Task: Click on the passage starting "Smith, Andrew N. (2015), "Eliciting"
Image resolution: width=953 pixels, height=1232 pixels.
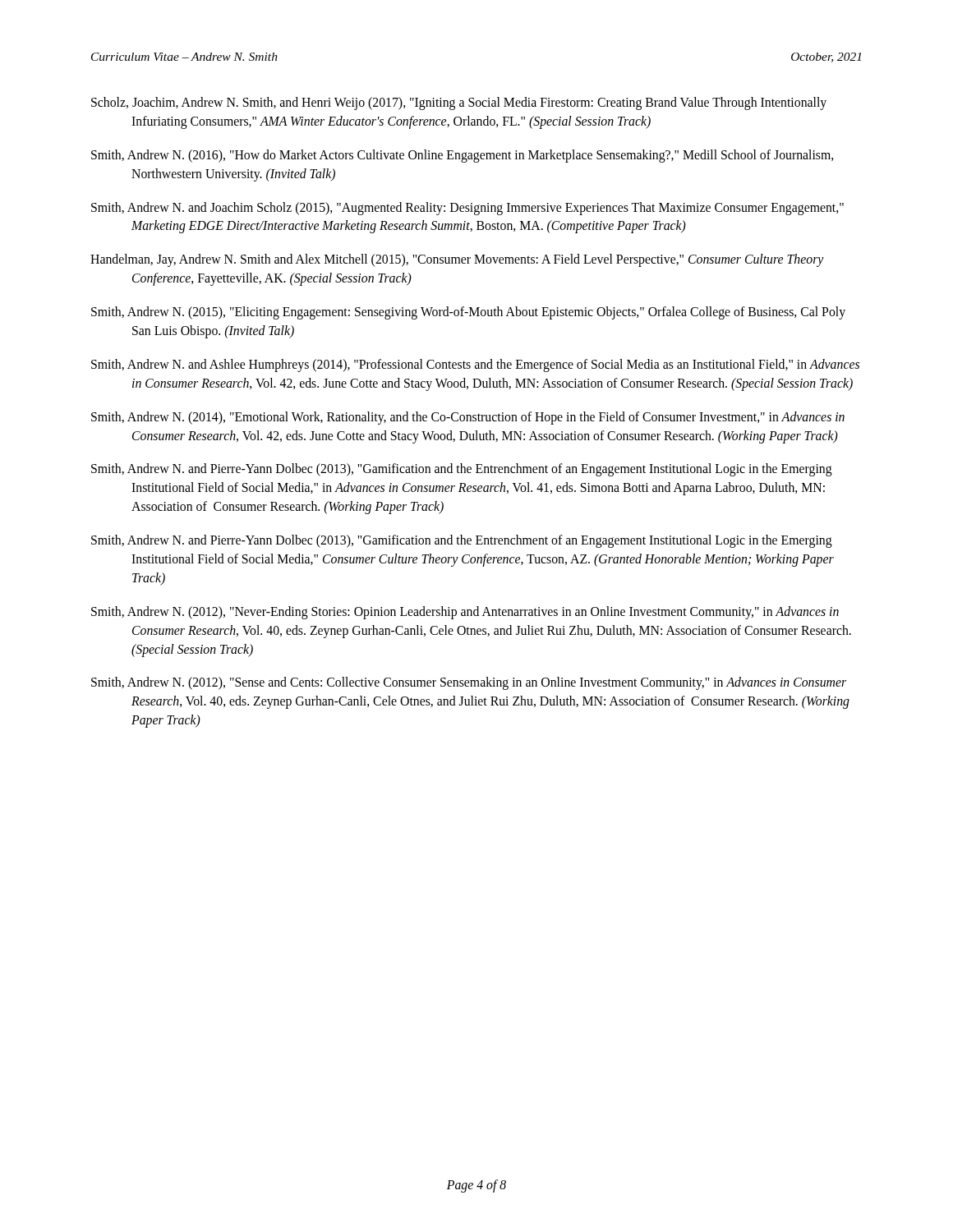Action: click(468, 321)
